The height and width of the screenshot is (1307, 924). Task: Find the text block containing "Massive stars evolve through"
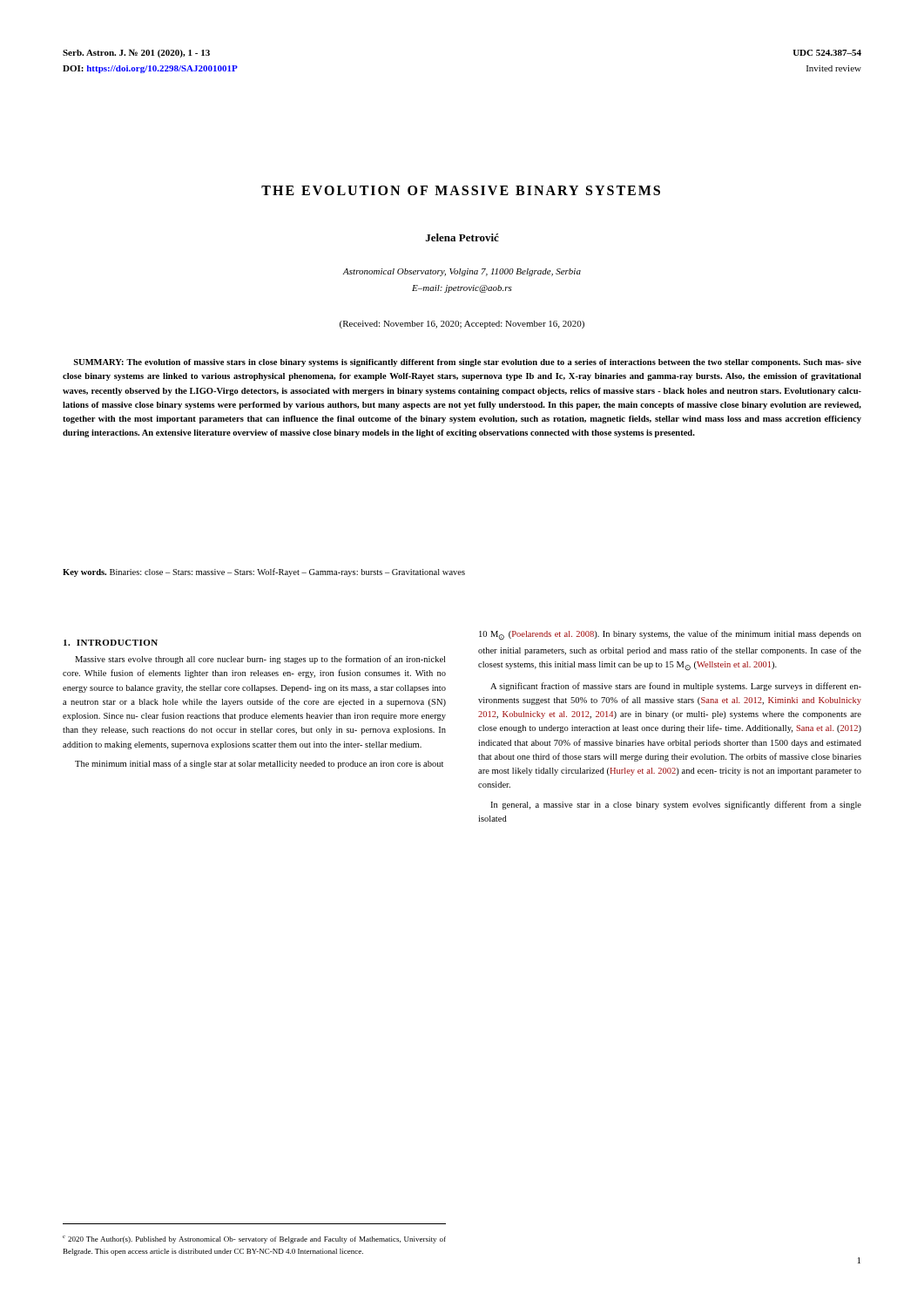click(254, 712)
